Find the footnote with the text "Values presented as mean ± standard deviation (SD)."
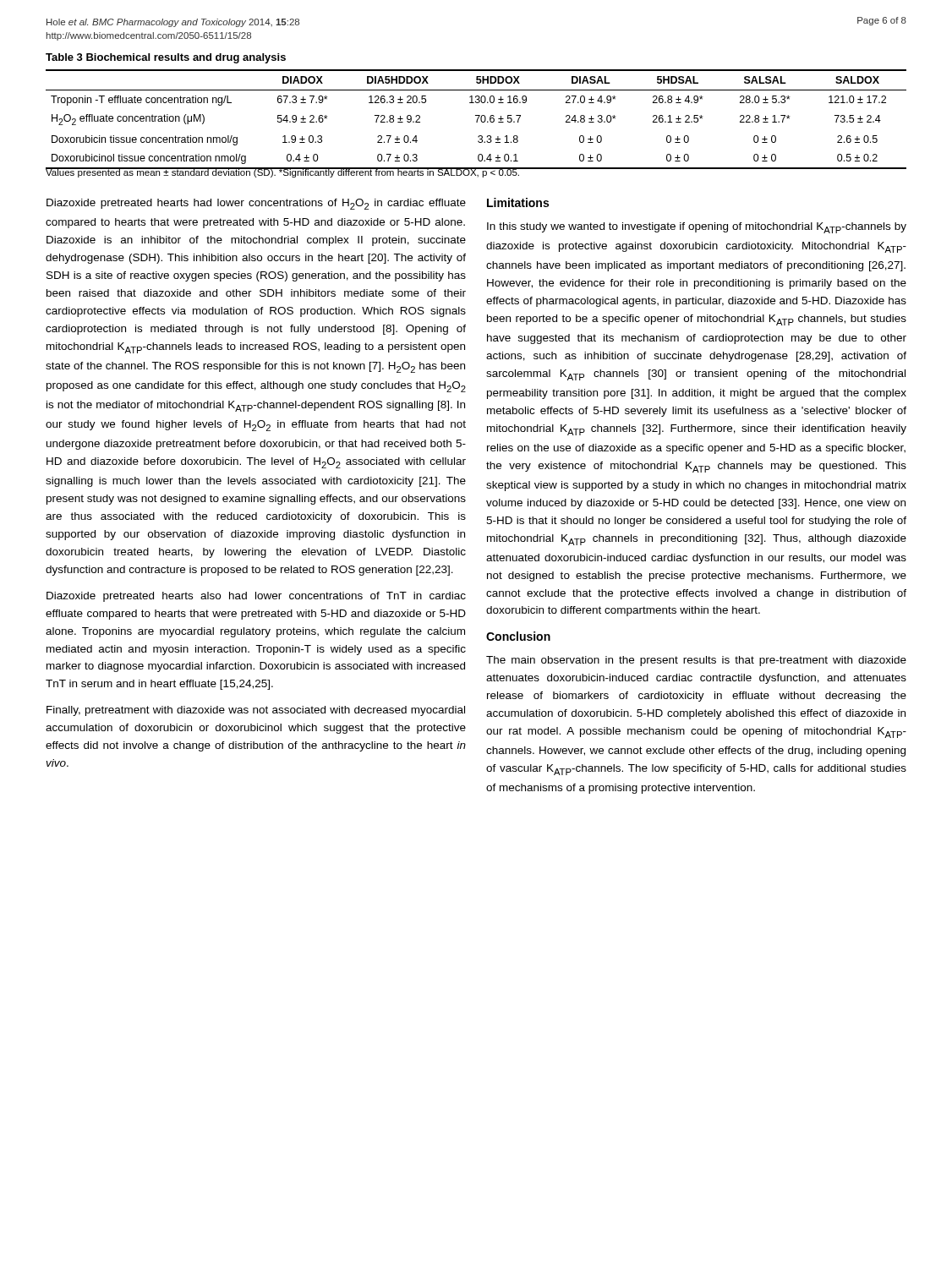This screenshot has height=1268, width=952. click(x=283, y=172)
